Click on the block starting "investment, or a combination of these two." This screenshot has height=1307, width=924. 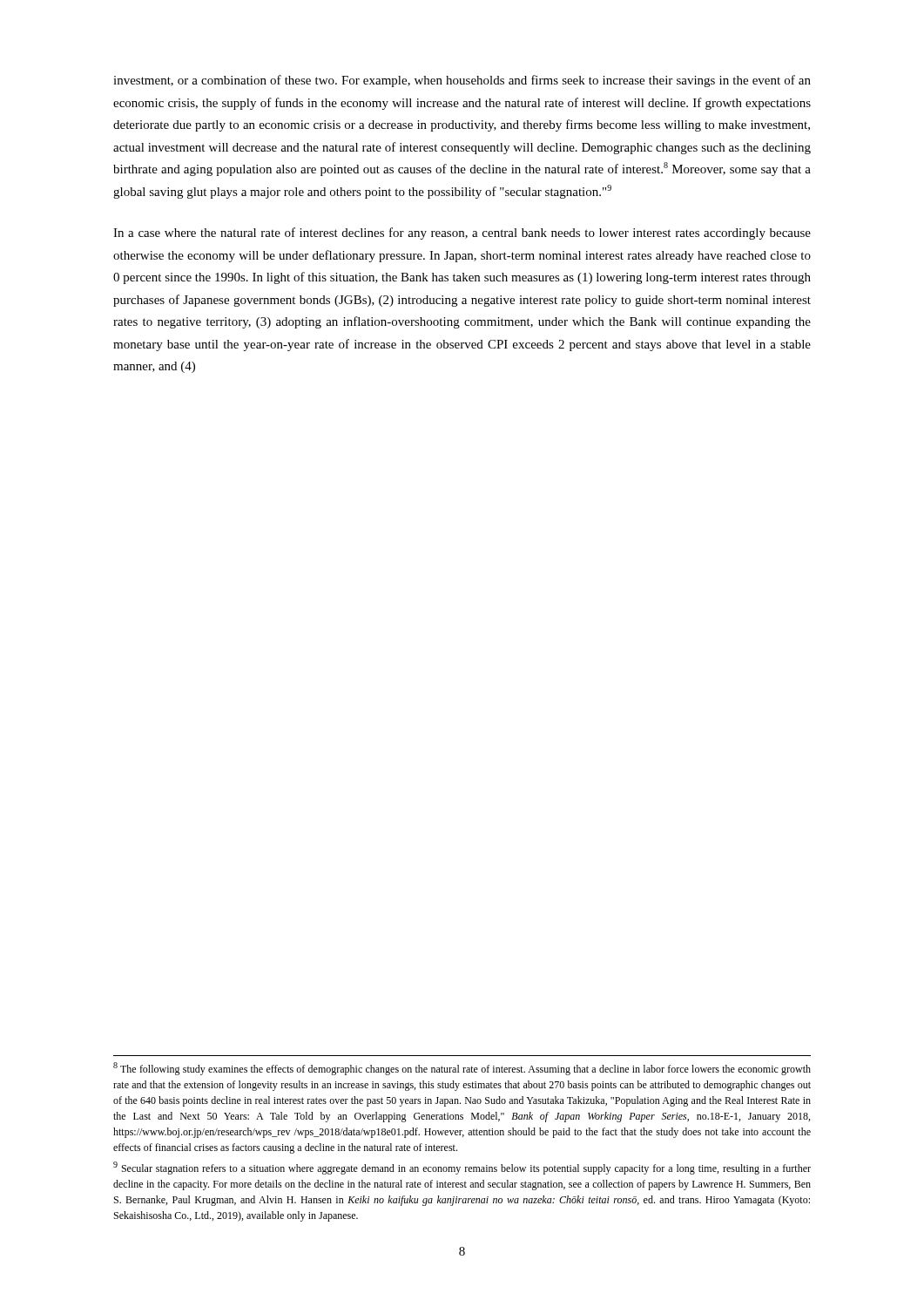(x=462, y=136)
